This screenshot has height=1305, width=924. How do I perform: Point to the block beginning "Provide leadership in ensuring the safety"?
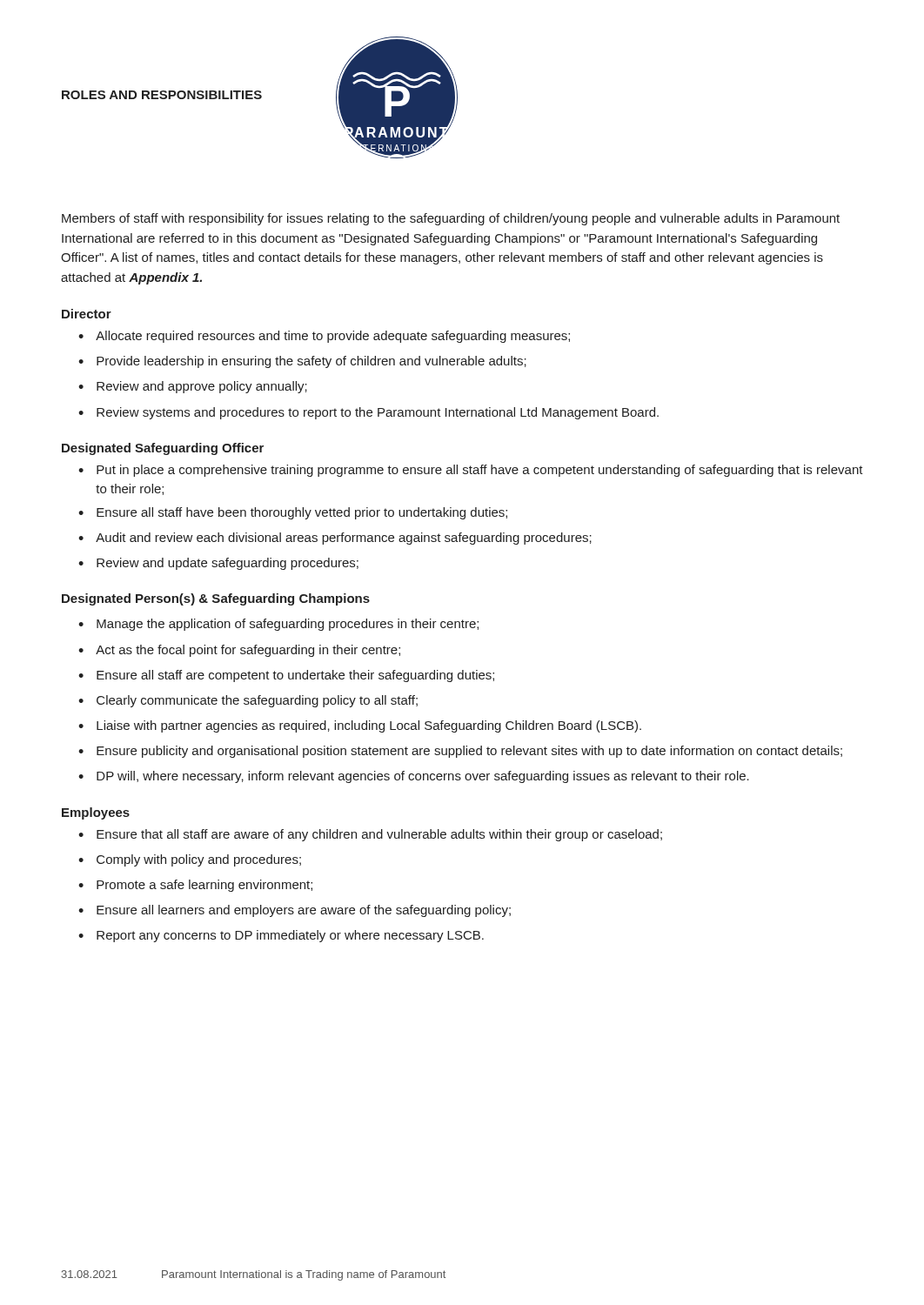click(x=311, y=361)
